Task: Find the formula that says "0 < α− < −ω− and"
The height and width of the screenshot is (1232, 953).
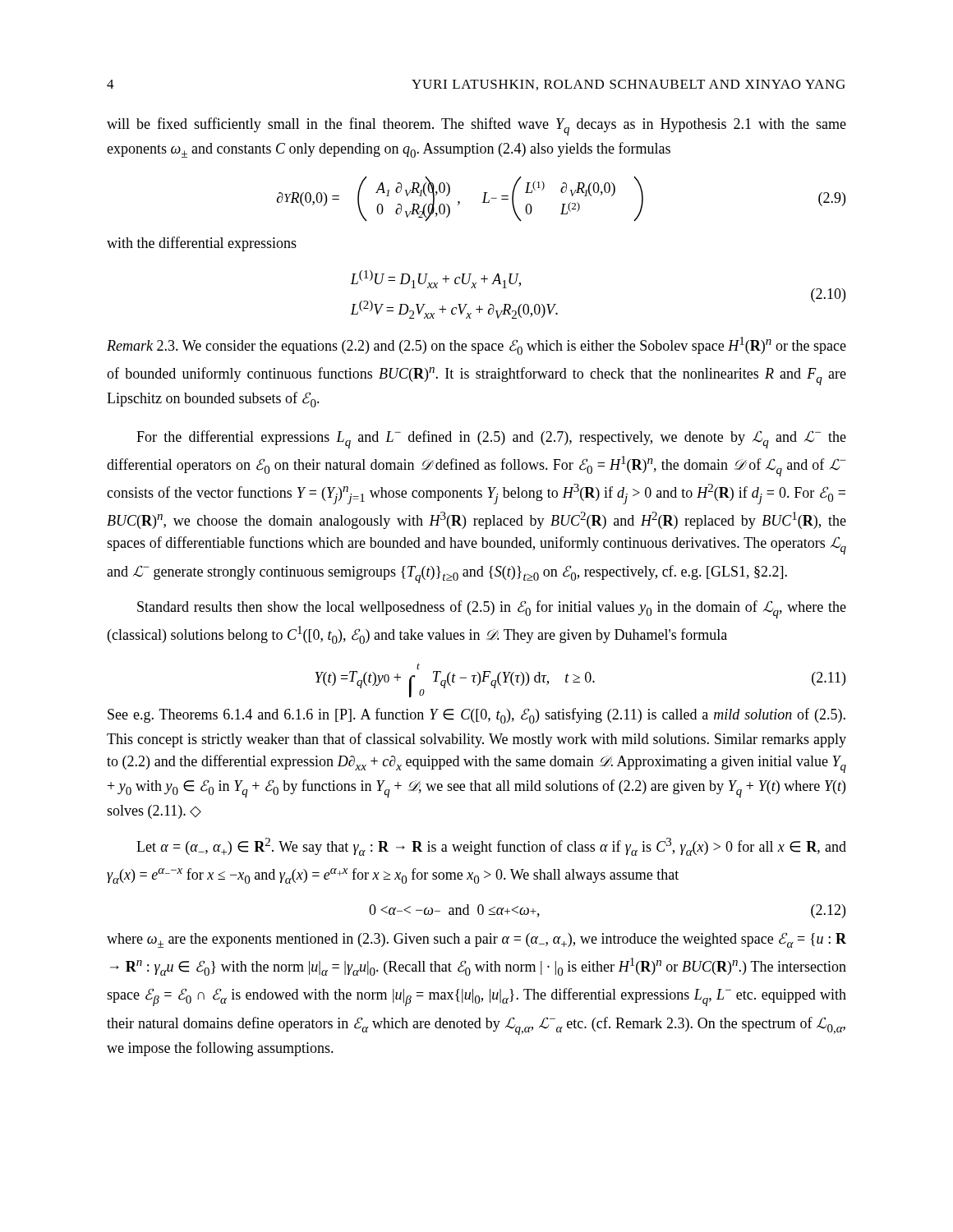Action: point(476,911)
